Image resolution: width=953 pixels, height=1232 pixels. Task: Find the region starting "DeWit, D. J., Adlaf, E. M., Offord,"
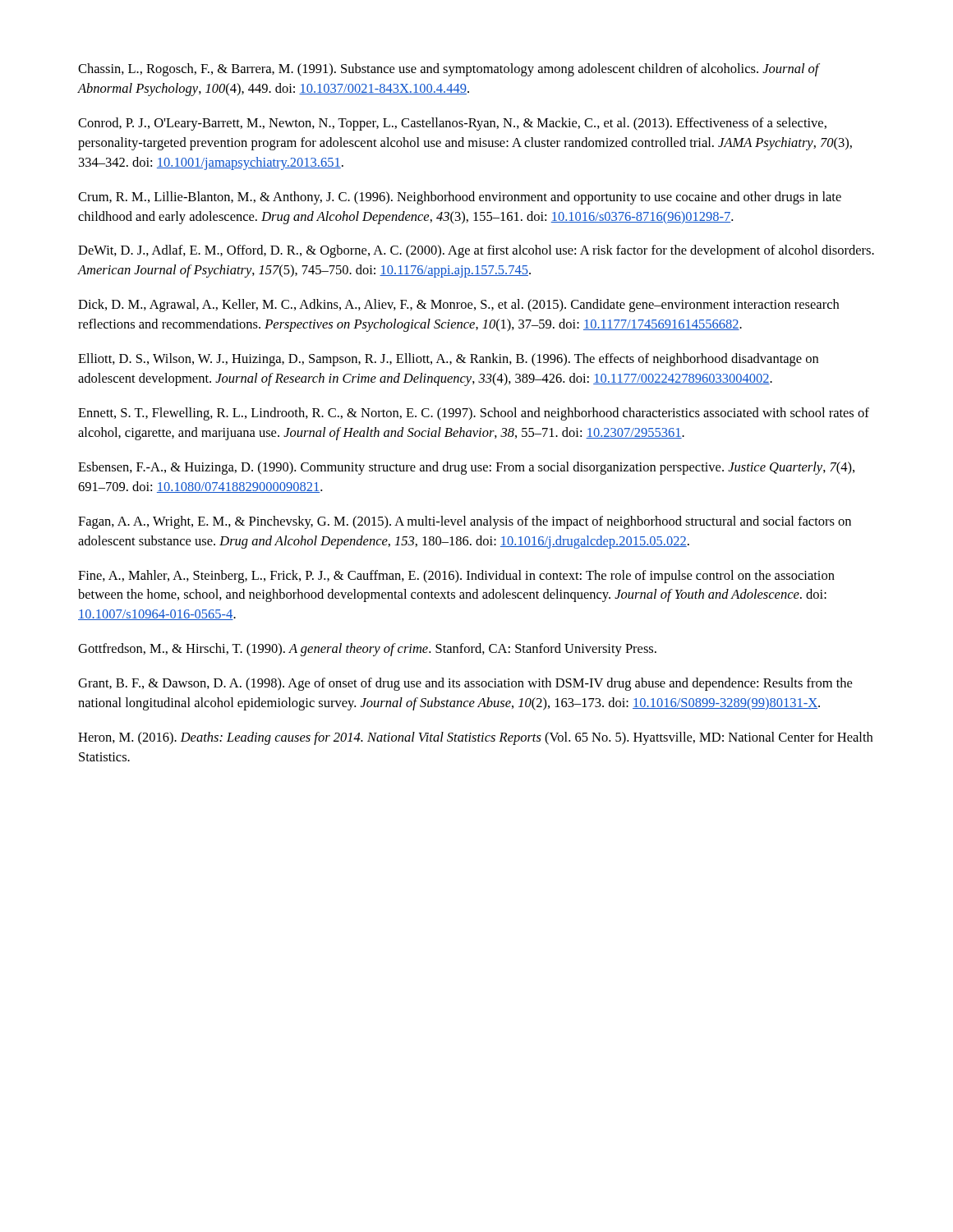click(476, 260)
